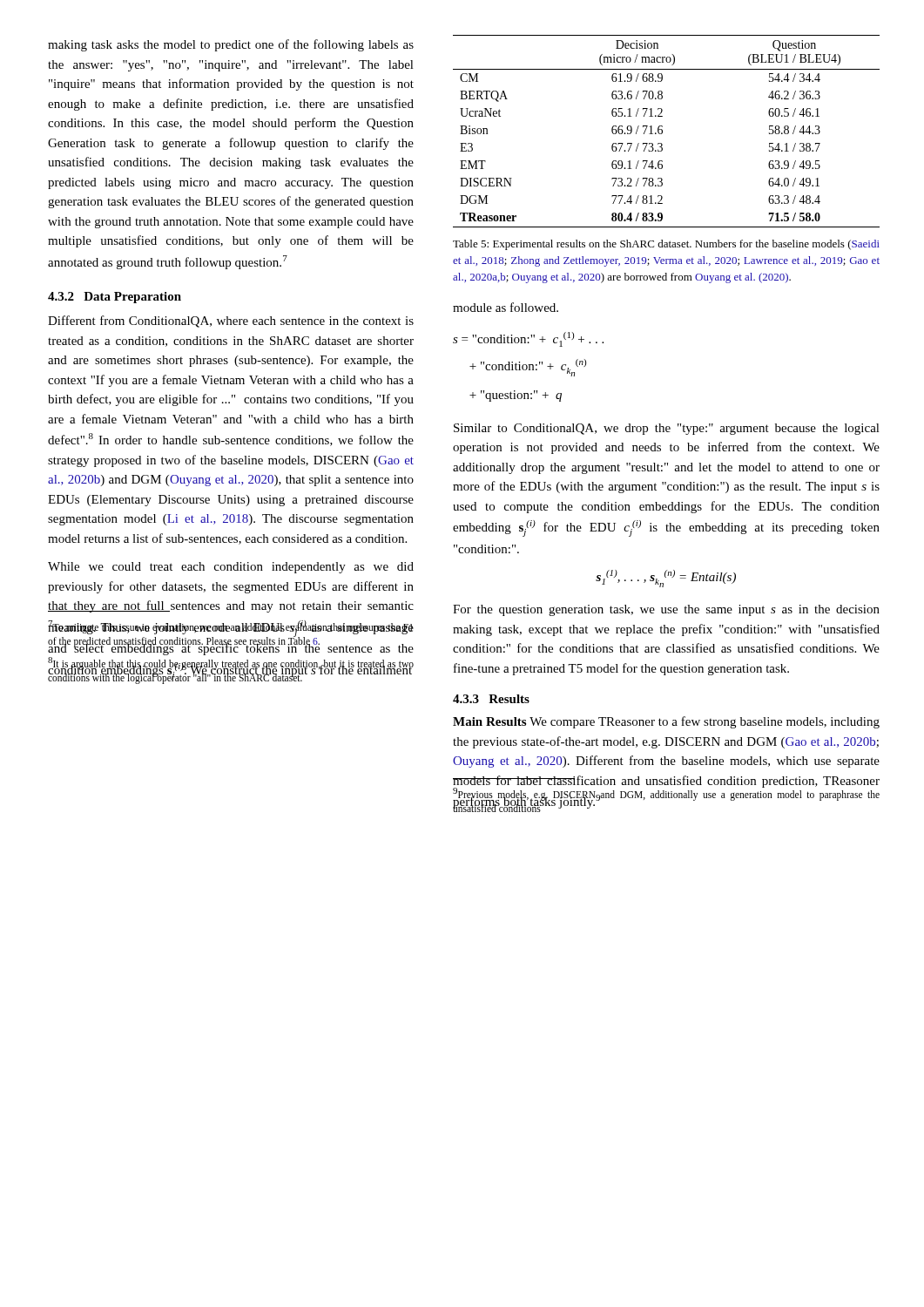Select the section header containing "4.3.3 Results"

coord(491,699)
